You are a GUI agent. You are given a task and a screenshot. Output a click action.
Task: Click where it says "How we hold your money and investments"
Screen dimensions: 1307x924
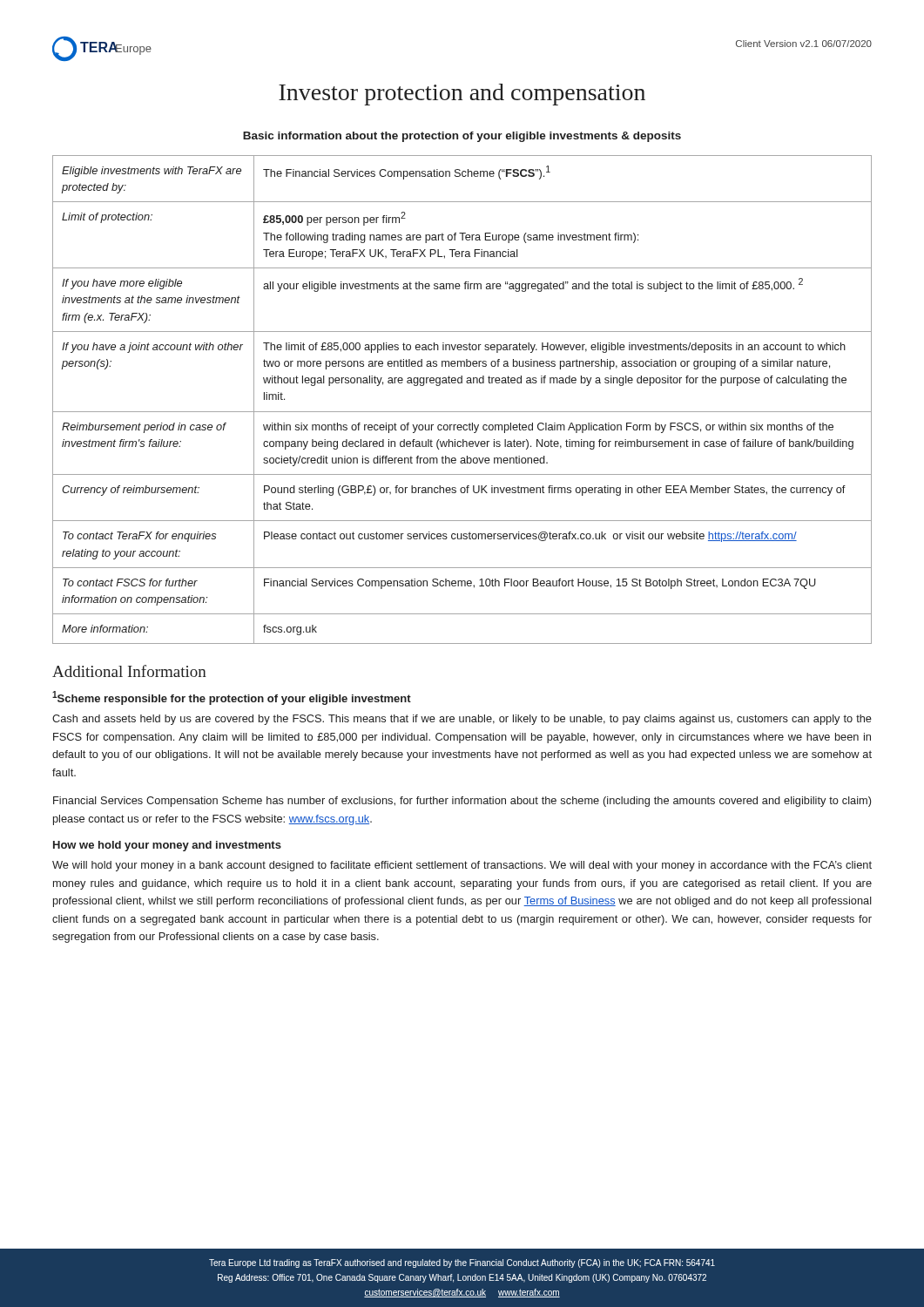coord(167,846)
